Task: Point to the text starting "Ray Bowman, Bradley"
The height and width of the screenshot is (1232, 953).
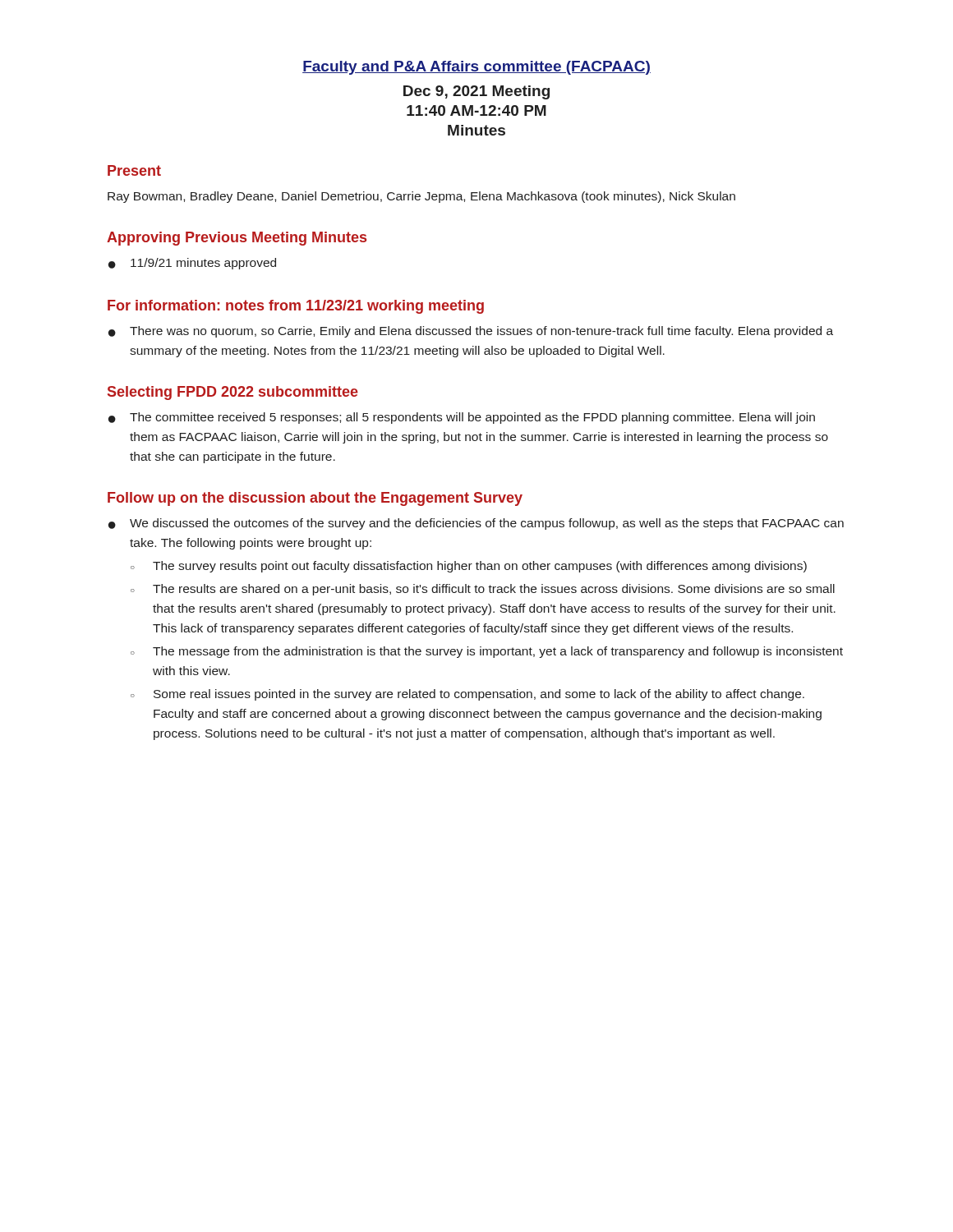Action: [x=421, y=196]
